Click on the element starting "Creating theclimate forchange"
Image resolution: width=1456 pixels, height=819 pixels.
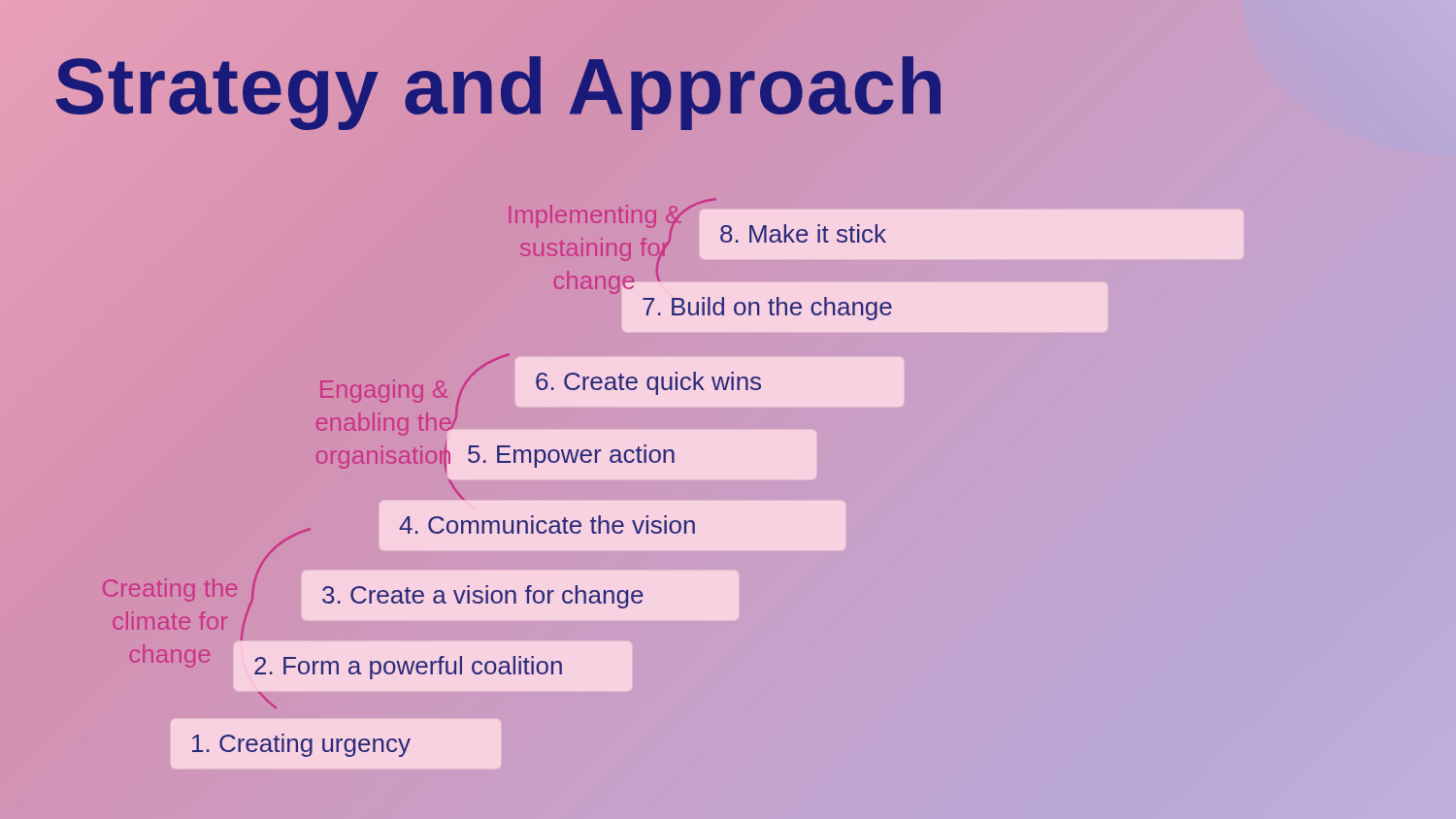[170, 621]
